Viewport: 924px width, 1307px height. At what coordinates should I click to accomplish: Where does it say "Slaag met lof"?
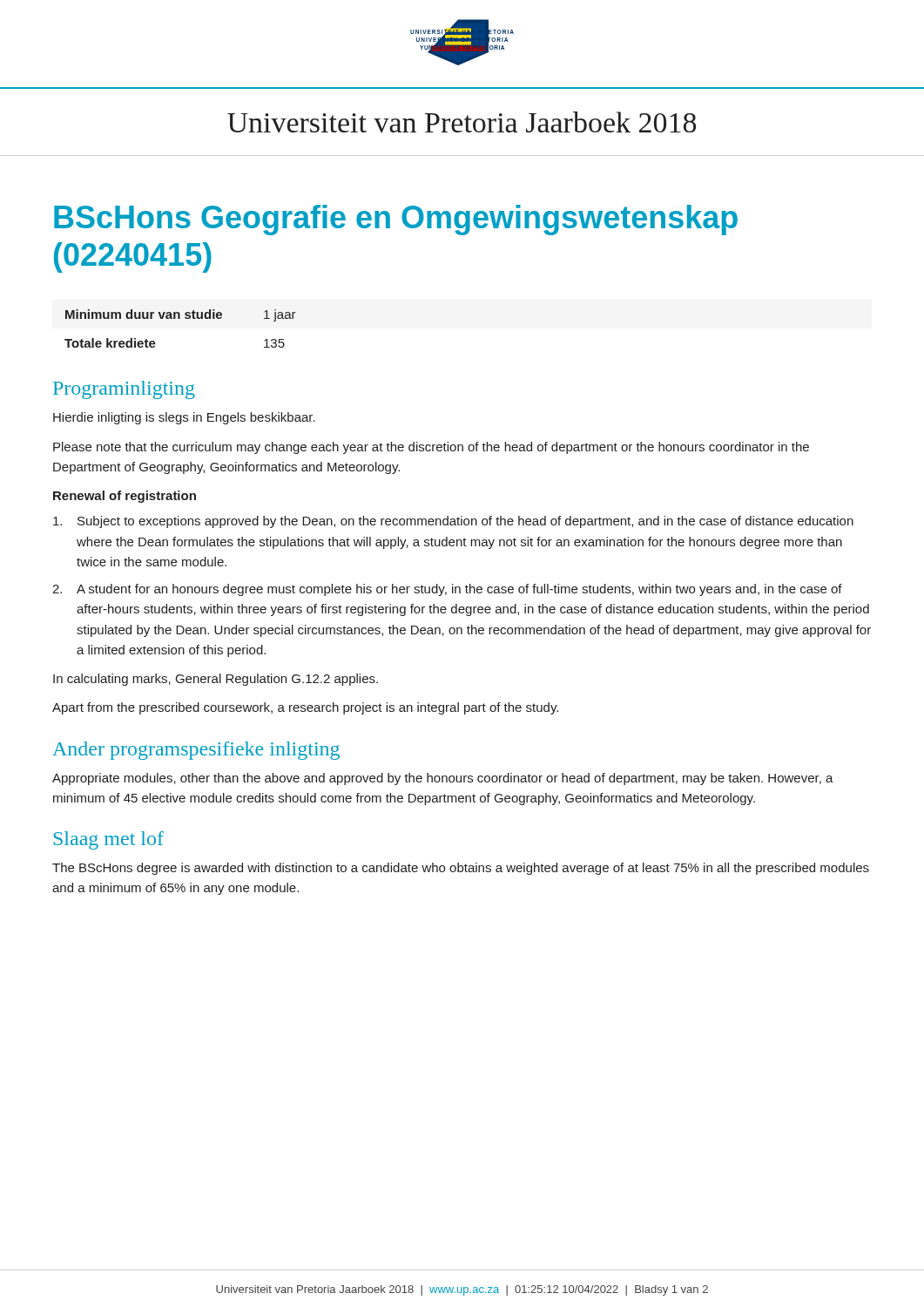(x=108, y=840)
